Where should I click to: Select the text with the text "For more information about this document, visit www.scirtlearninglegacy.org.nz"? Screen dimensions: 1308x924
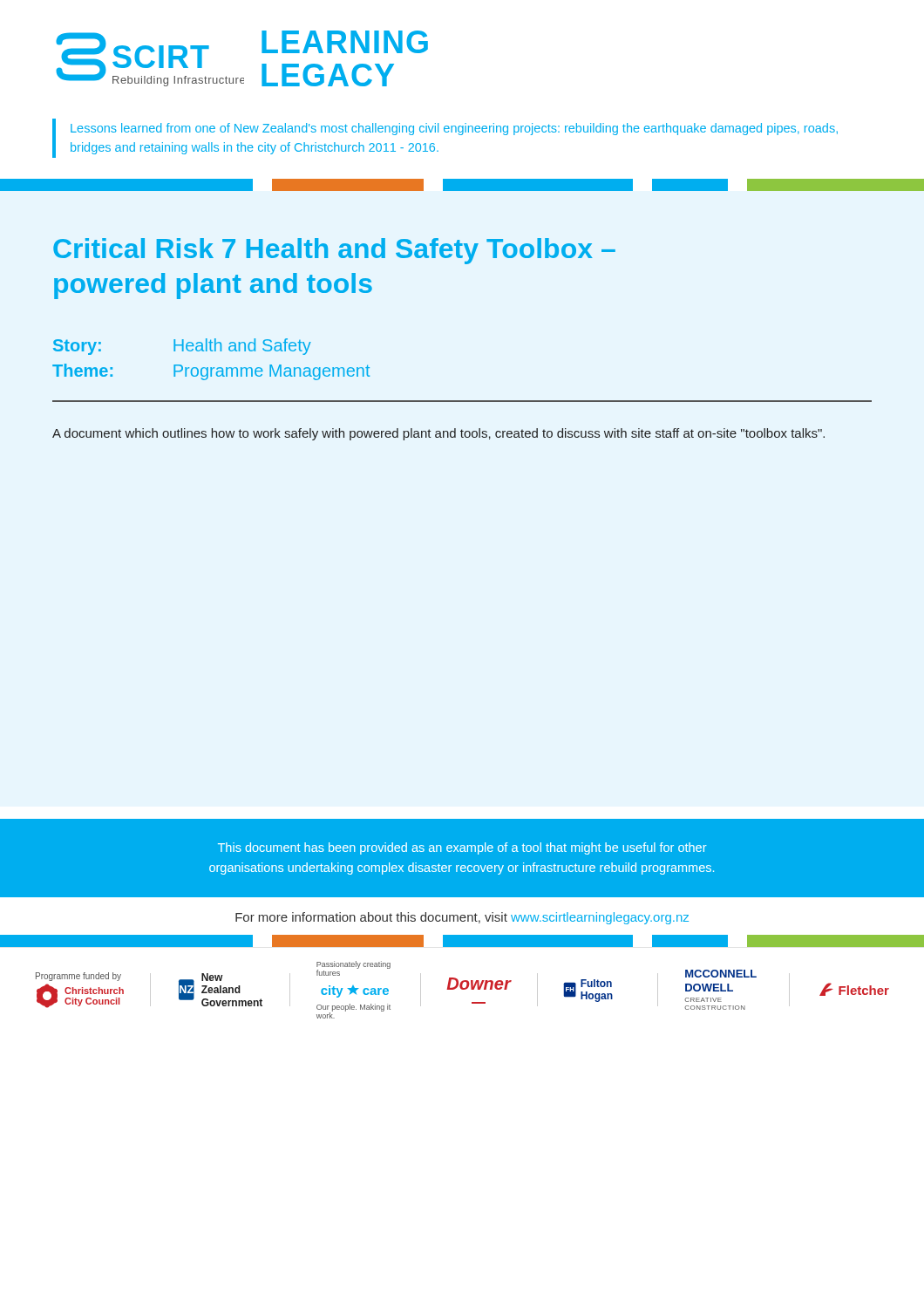(462, 917)
